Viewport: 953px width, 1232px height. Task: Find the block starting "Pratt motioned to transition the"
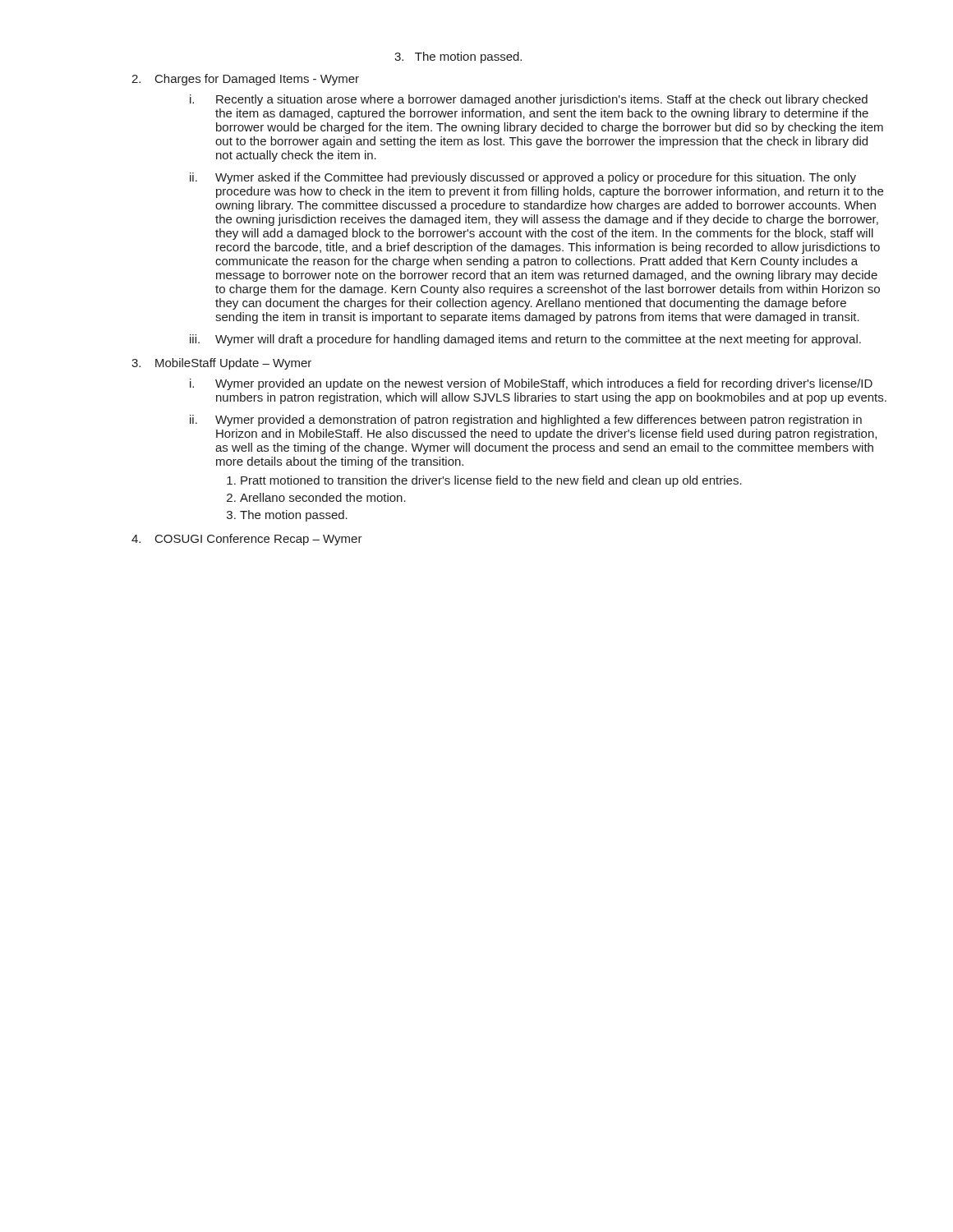tap(491, 480)
